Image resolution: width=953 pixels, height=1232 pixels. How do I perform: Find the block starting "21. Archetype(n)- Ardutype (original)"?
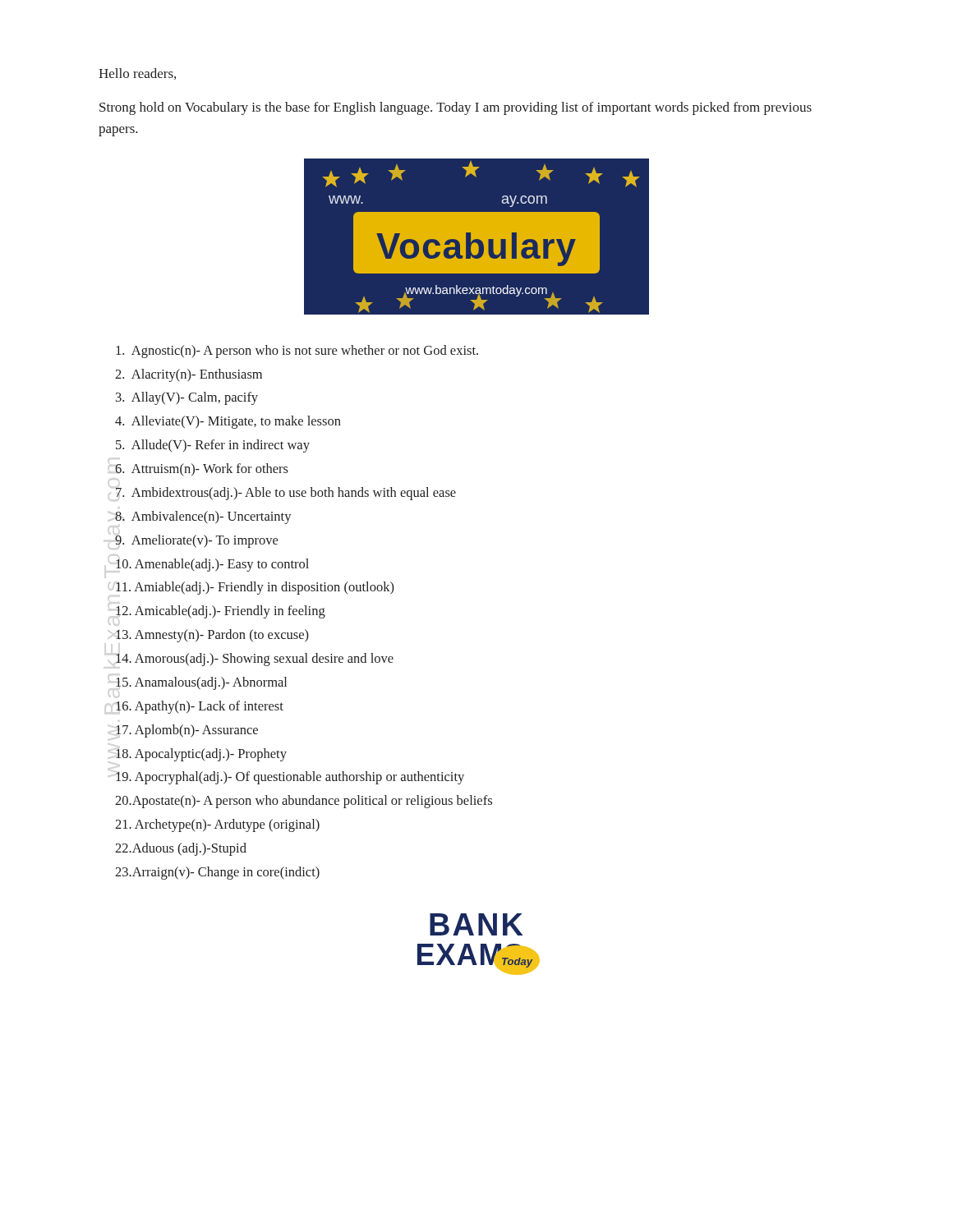pos(217,824)
